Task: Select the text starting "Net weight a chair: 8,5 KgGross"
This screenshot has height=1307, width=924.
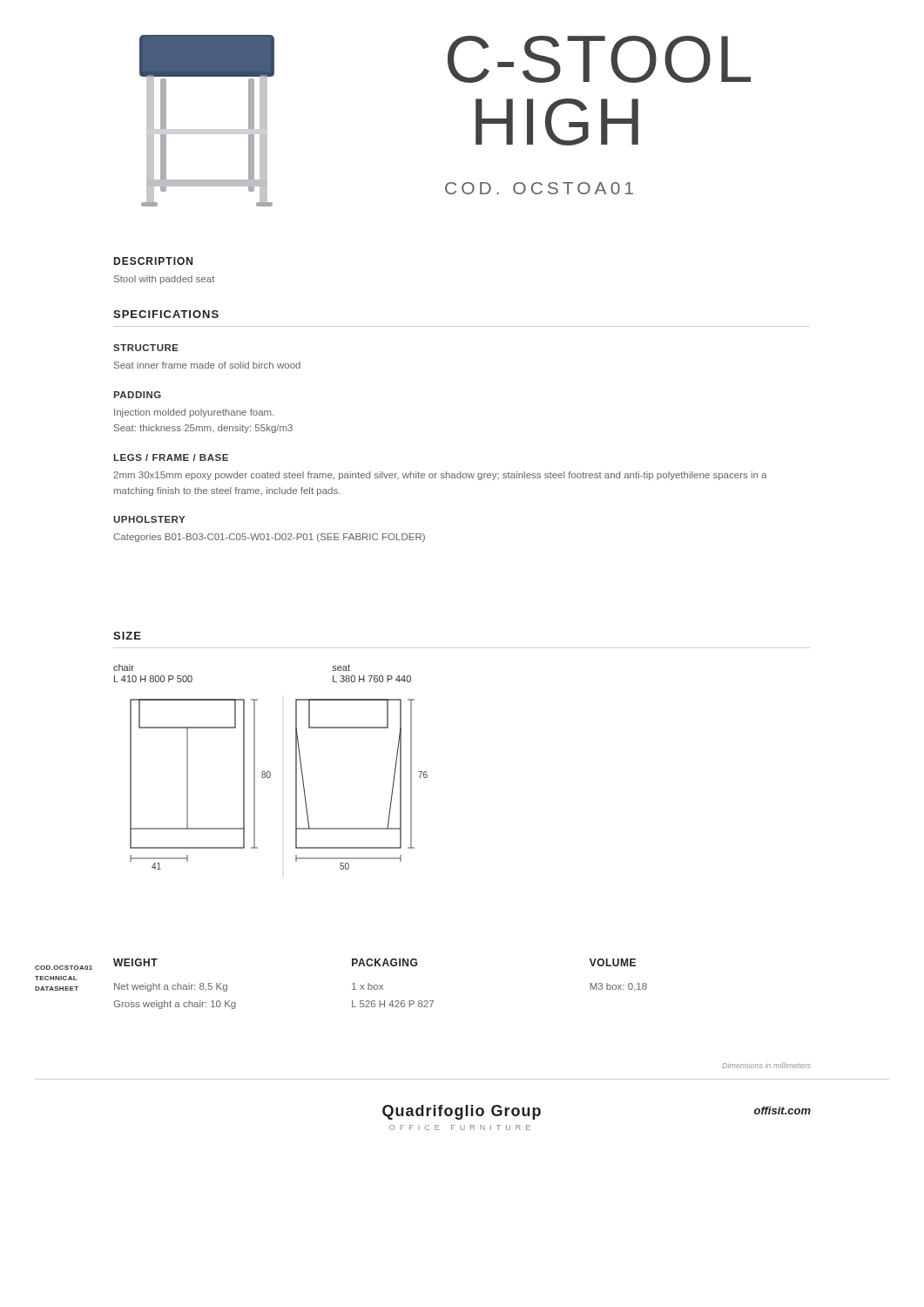Action: coord(224,996)
